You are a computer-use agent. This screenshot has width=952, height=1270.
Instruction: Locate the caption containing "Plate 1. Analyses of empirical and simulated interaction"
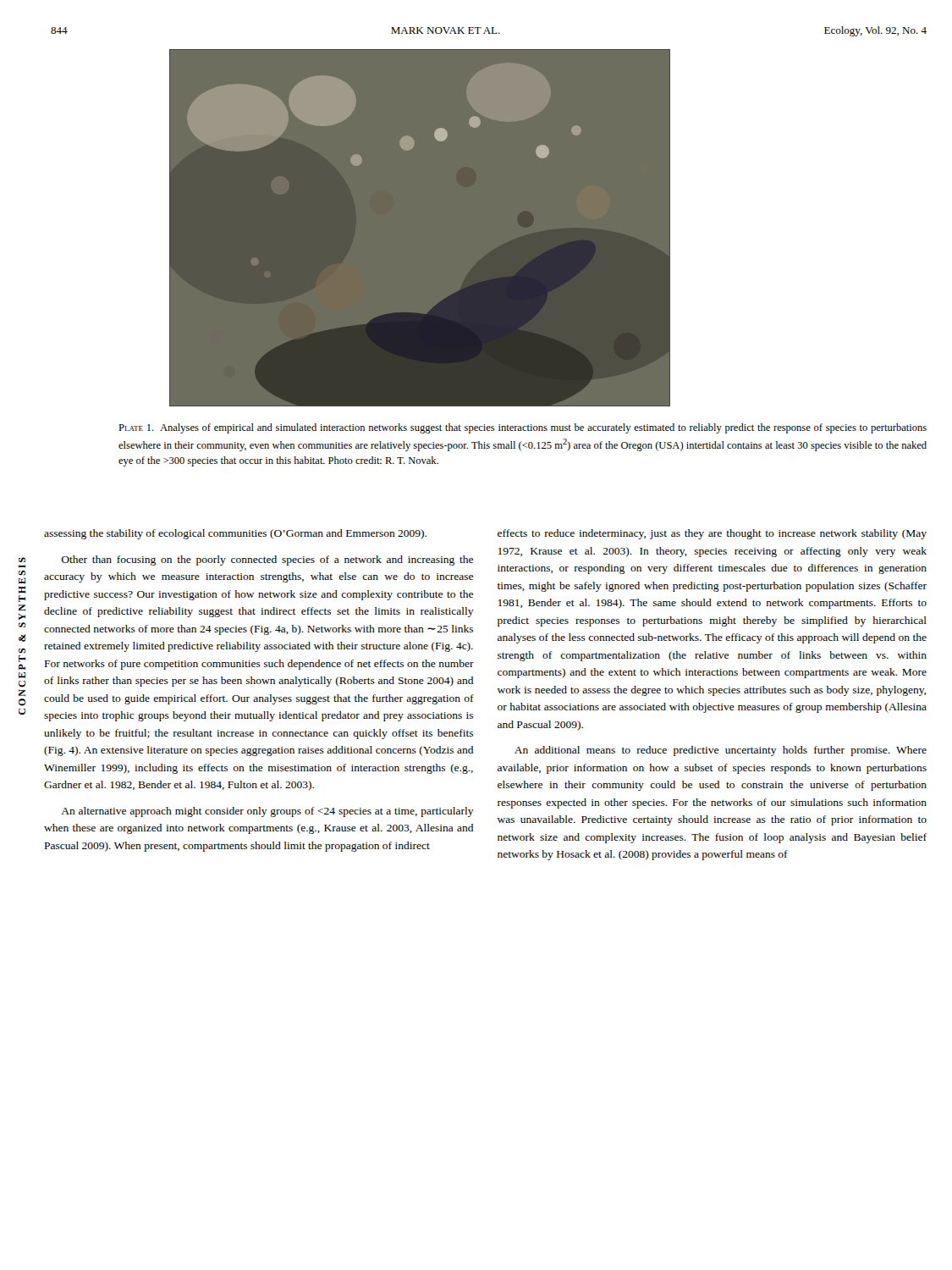[523, 444]
